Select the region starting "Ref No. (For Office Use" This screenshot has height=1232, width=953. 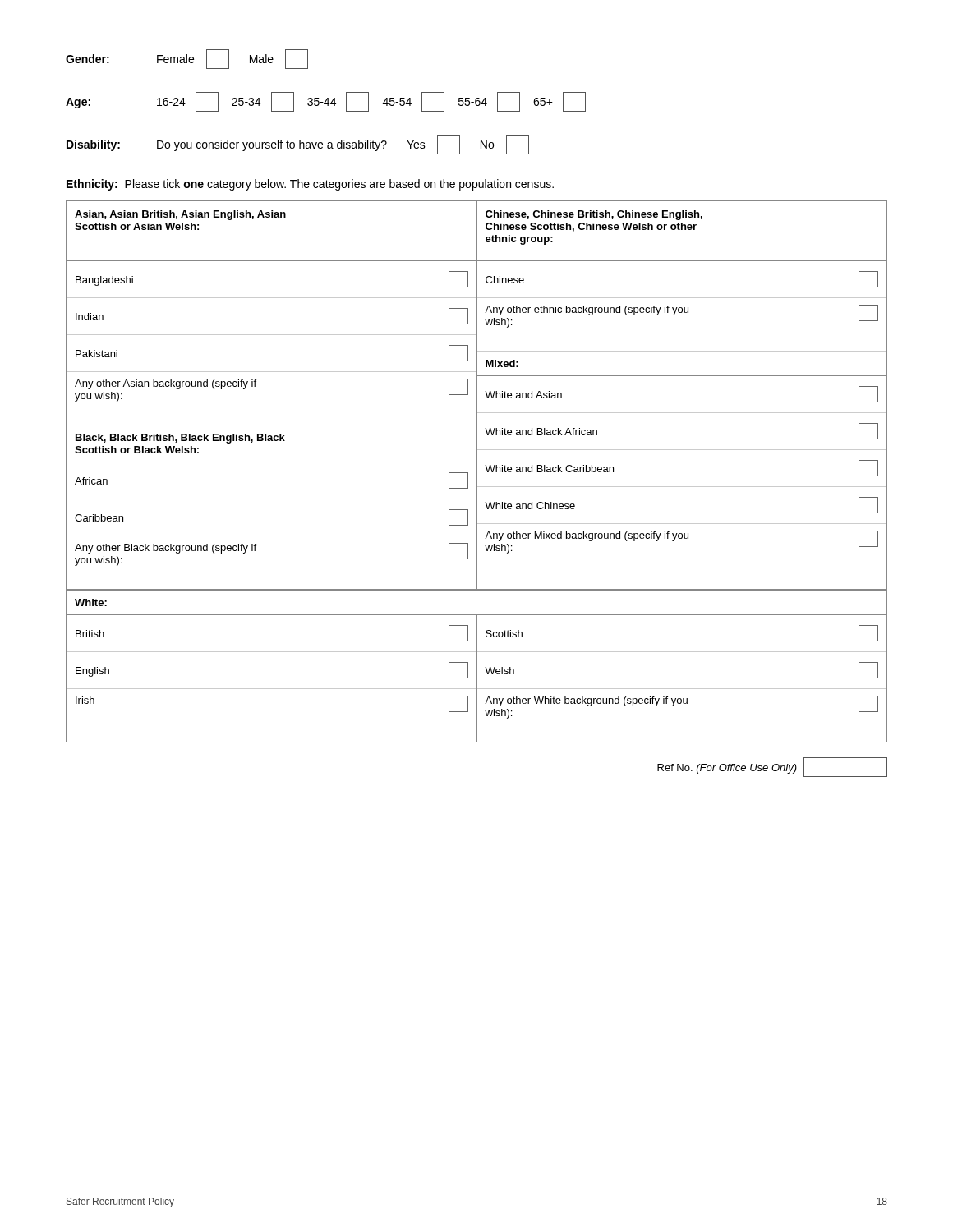772,767
